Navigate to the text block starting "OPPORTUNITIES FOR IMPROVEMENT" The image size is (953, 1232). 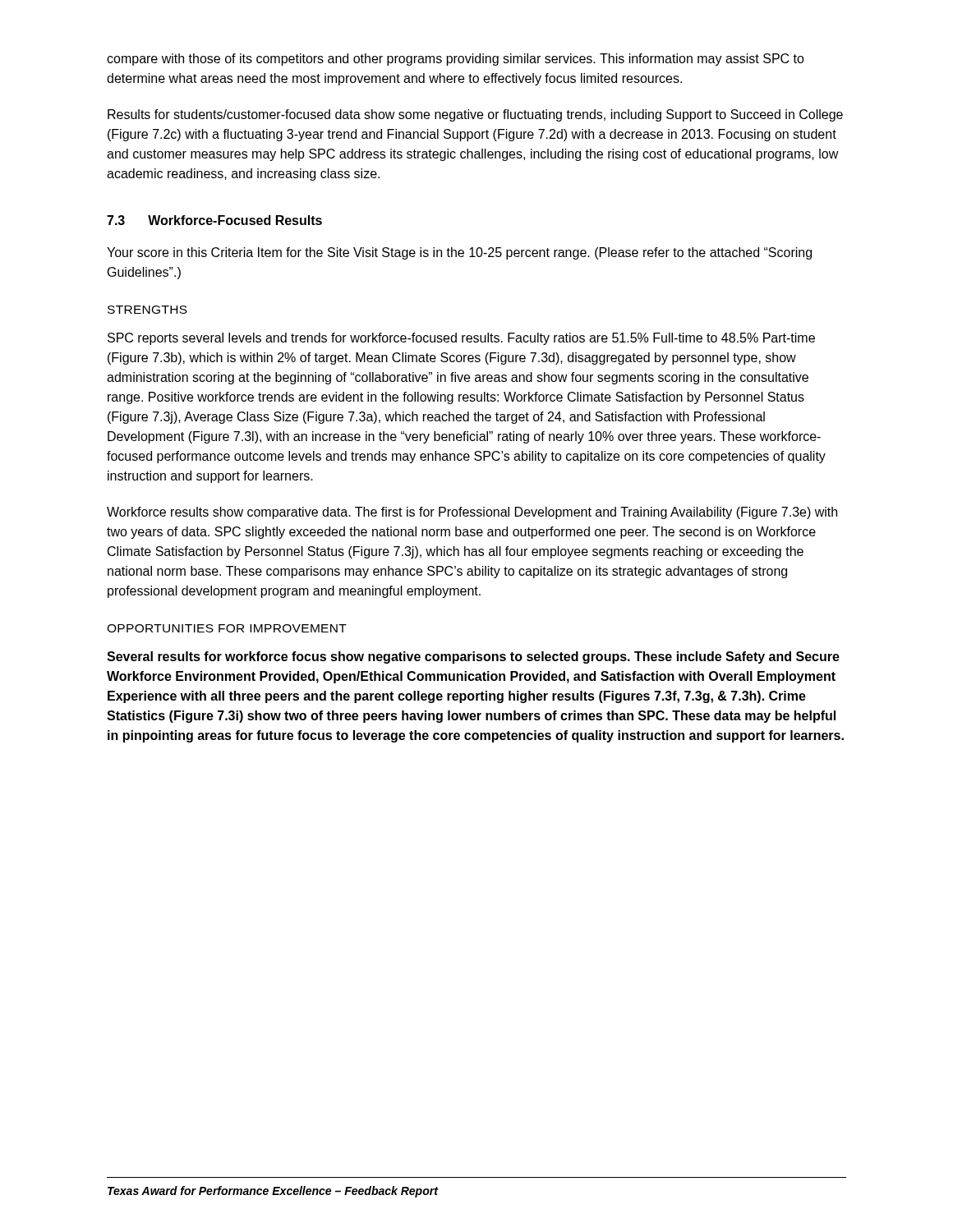(x=227, y=628)
